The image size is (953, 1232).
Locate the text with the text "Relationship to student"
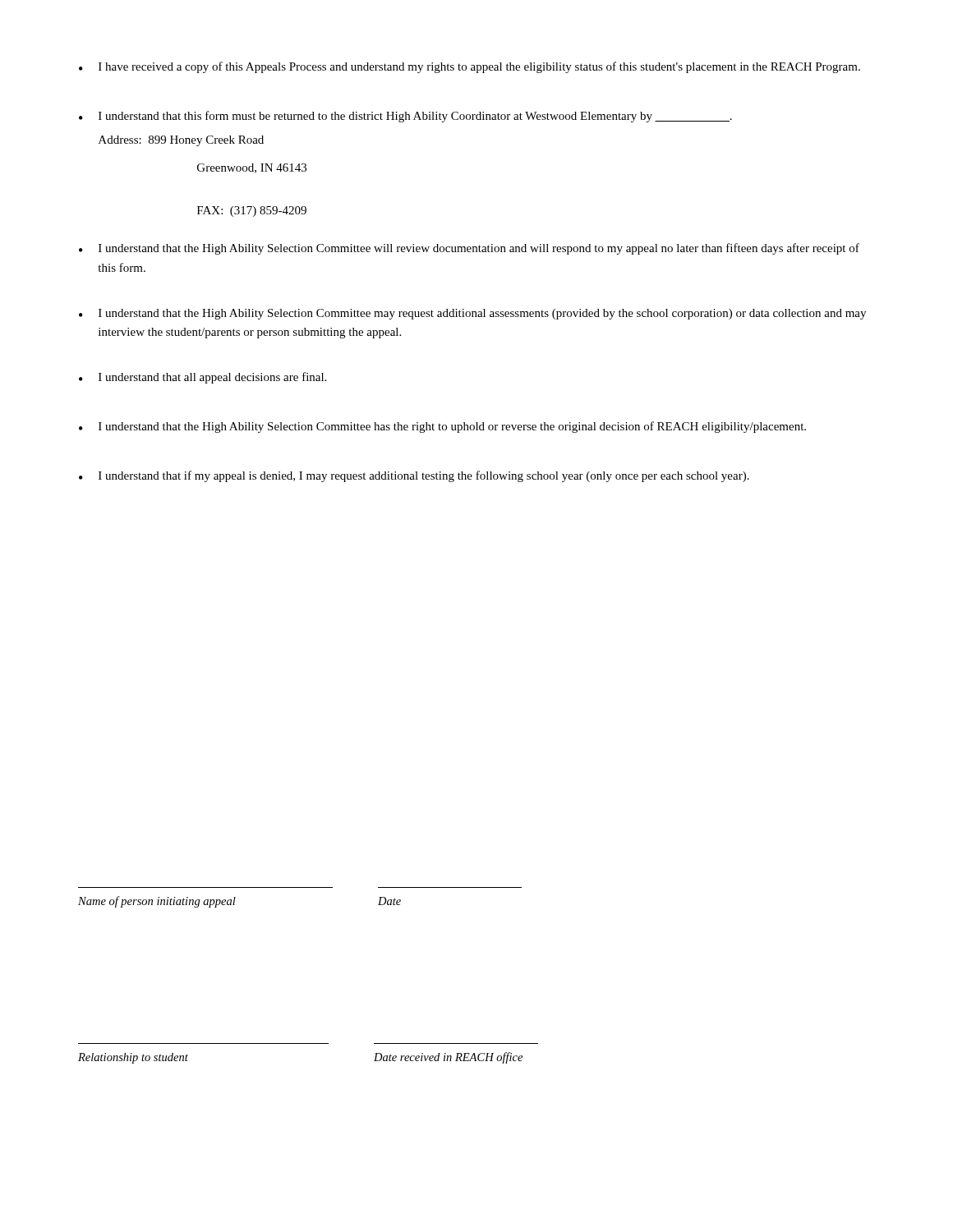(x=133, y=1057)
